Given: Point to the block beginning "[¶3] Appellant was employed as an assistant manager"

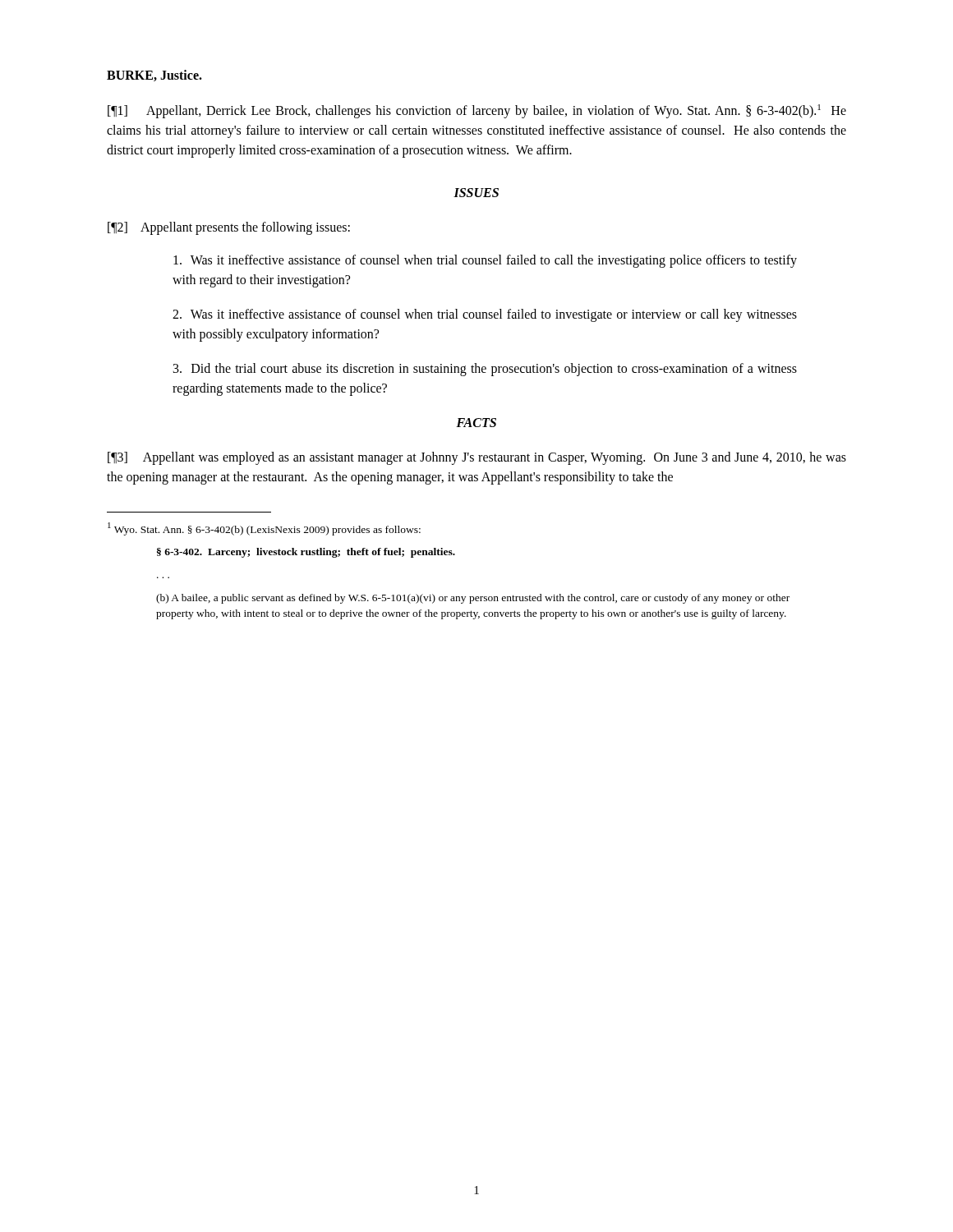Looking at the screenshot, I should (x=476, y=467).
